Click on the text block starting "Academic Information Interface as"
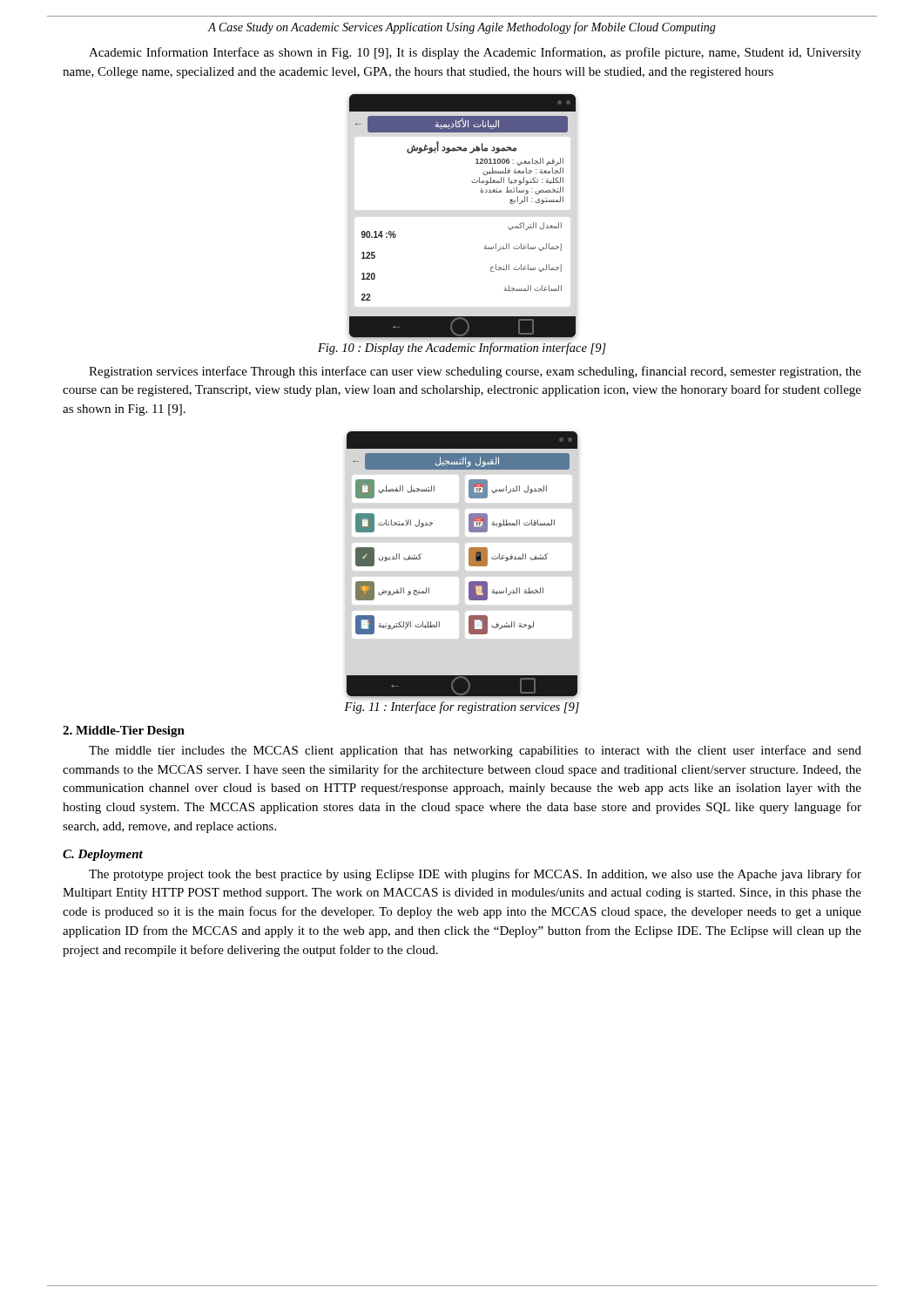924x1307 pixels. tap(462, 62)
